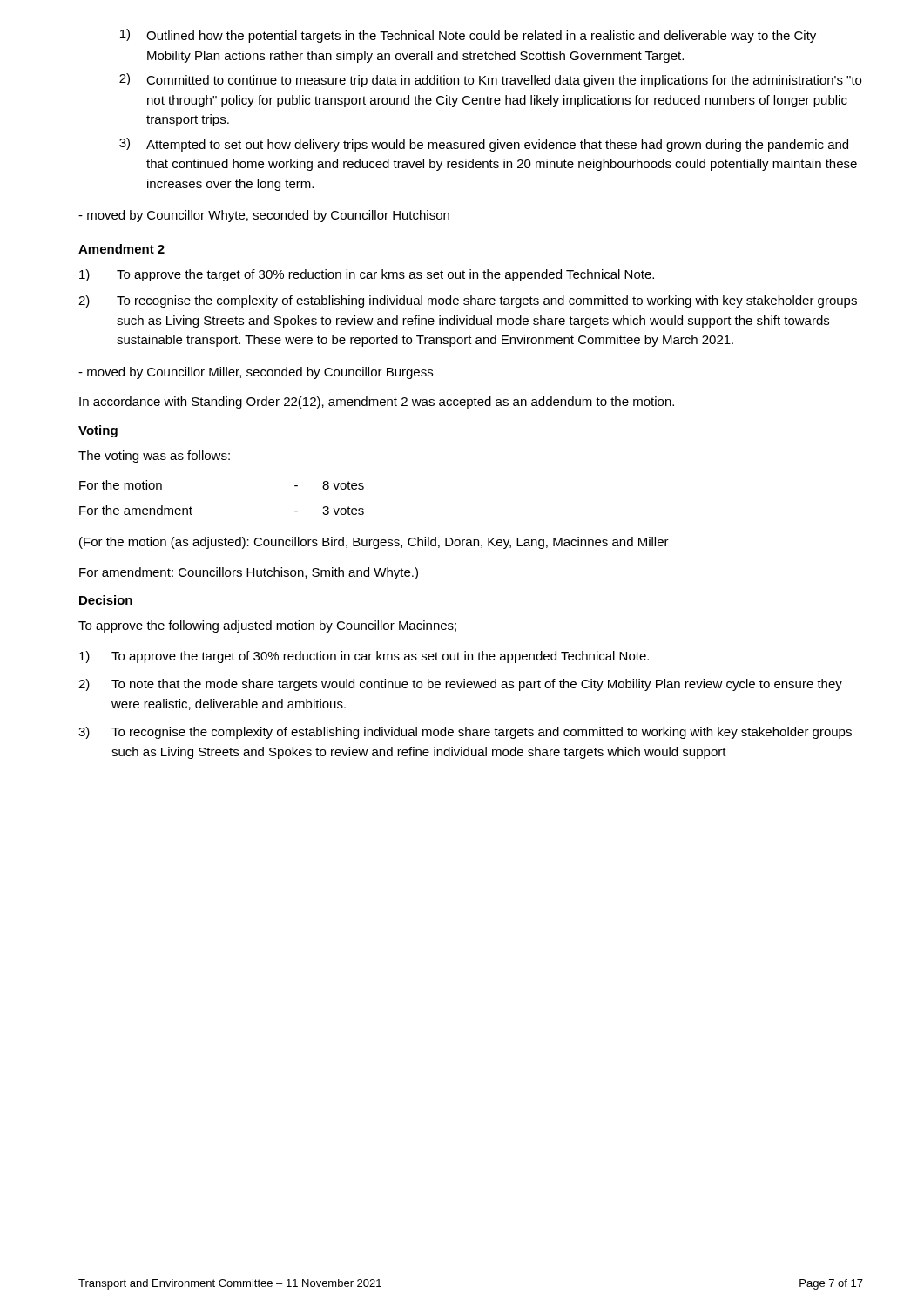Find the region starting "The voting was as follows:"
The image size is (924, 1307).
(155, 455)
